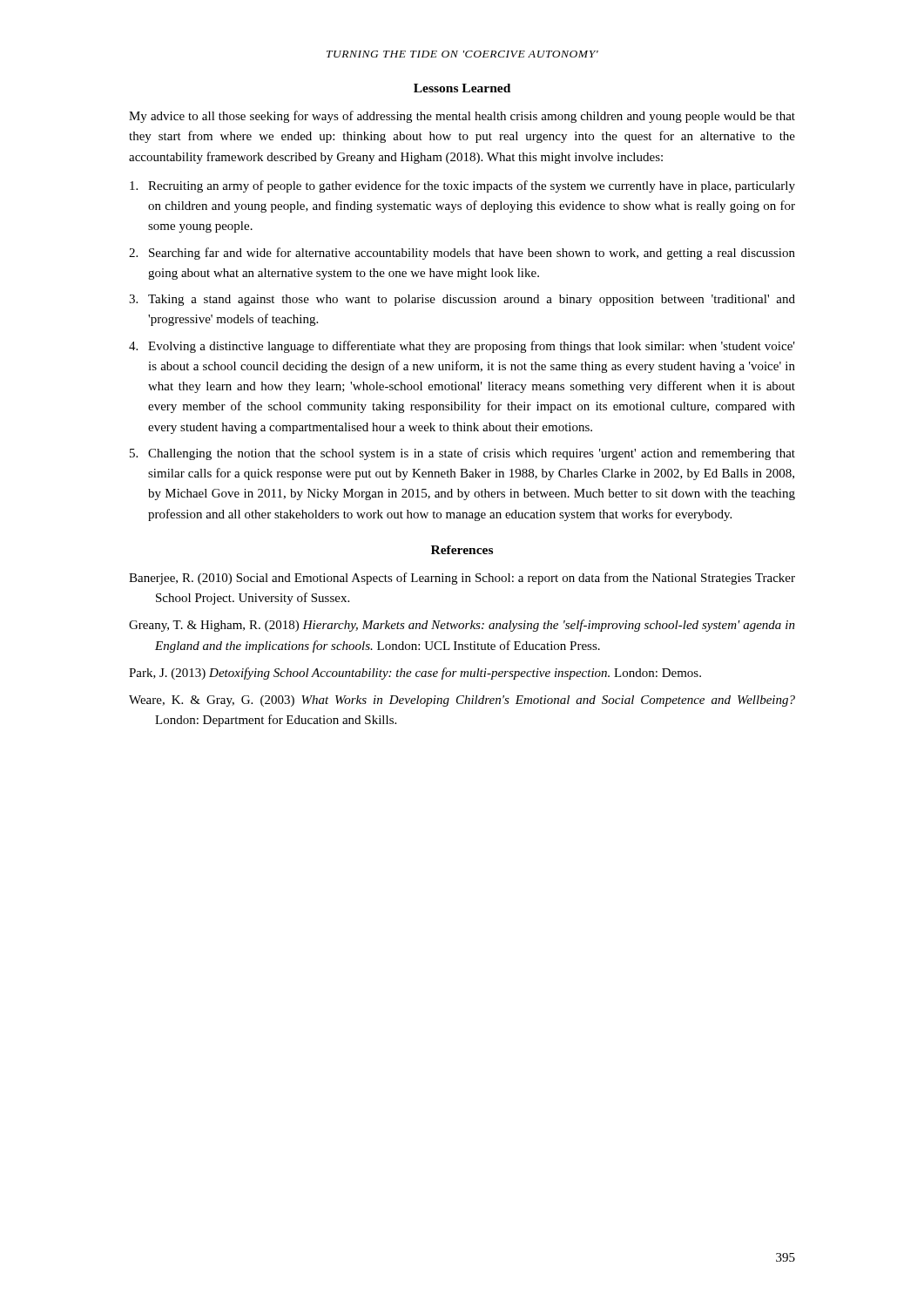Point to the block beginning "2. Searching far and"
This screenshot has height=1307, width=924.
[x=462, y=263]
